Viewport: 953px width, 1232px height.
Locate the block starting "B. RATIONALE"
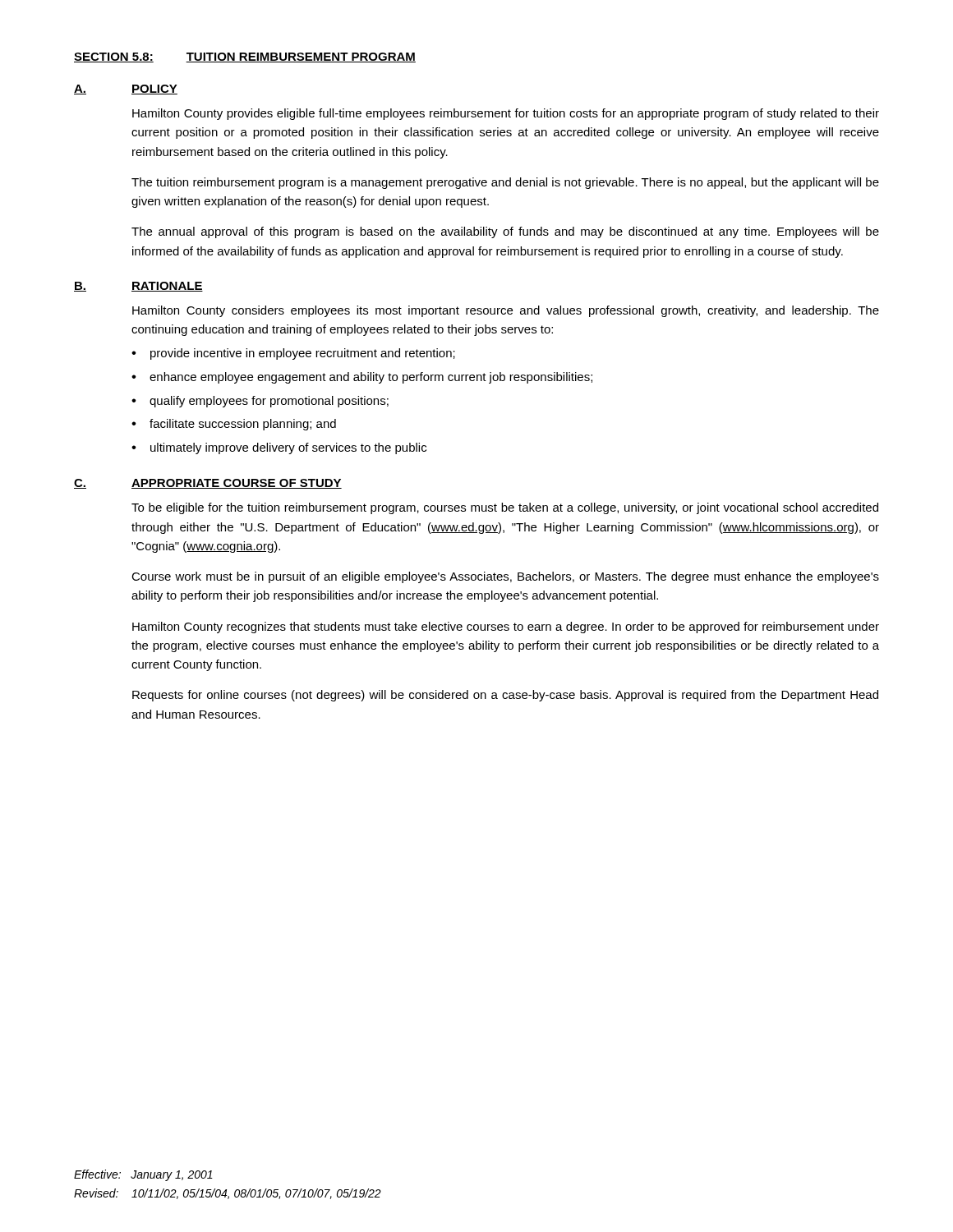point(138,285)
